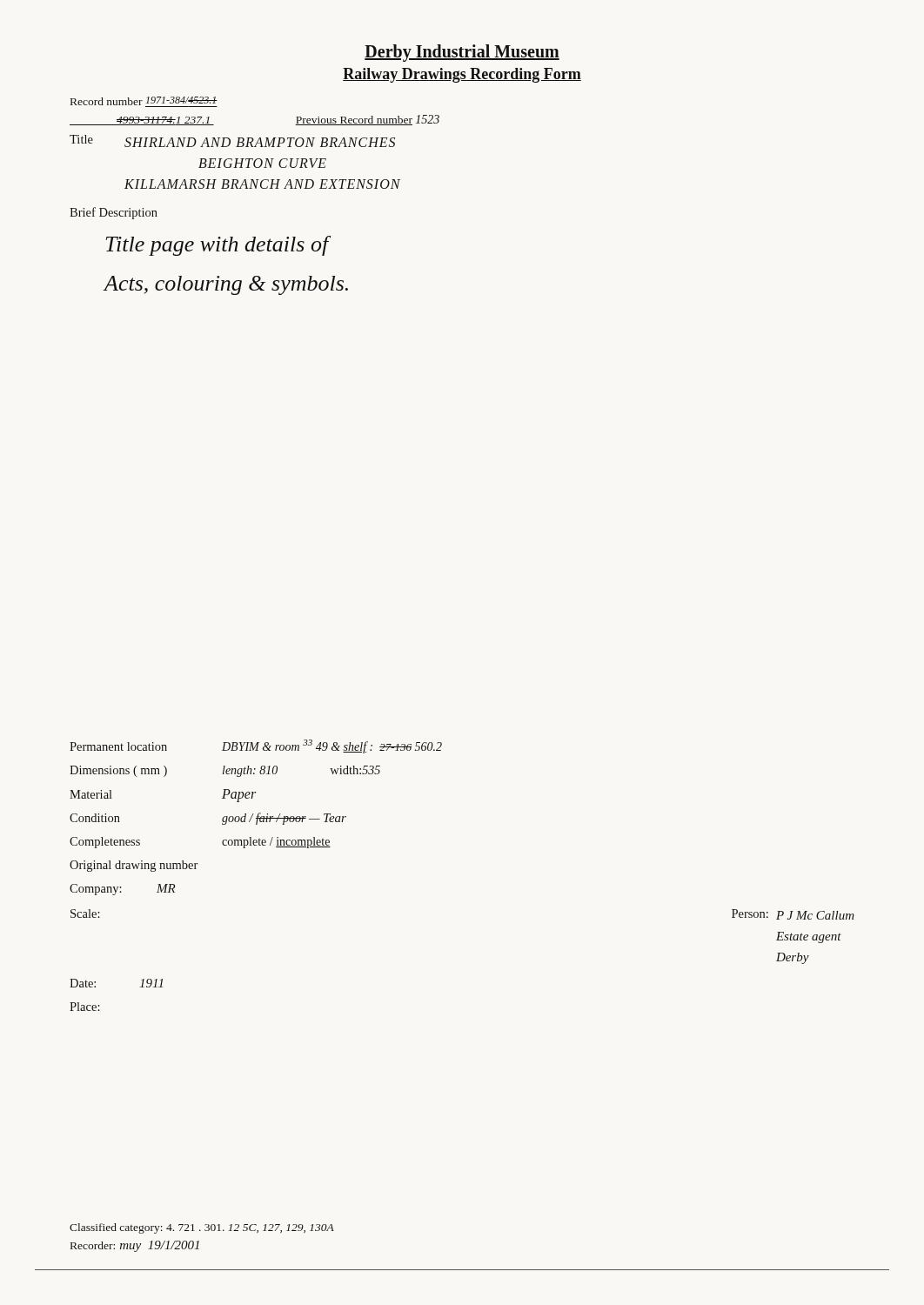
Task: Click on the region starting "Record number 1971-384/4523.1 4993-31174.1 237.1 Previous"
Action: 144,102
